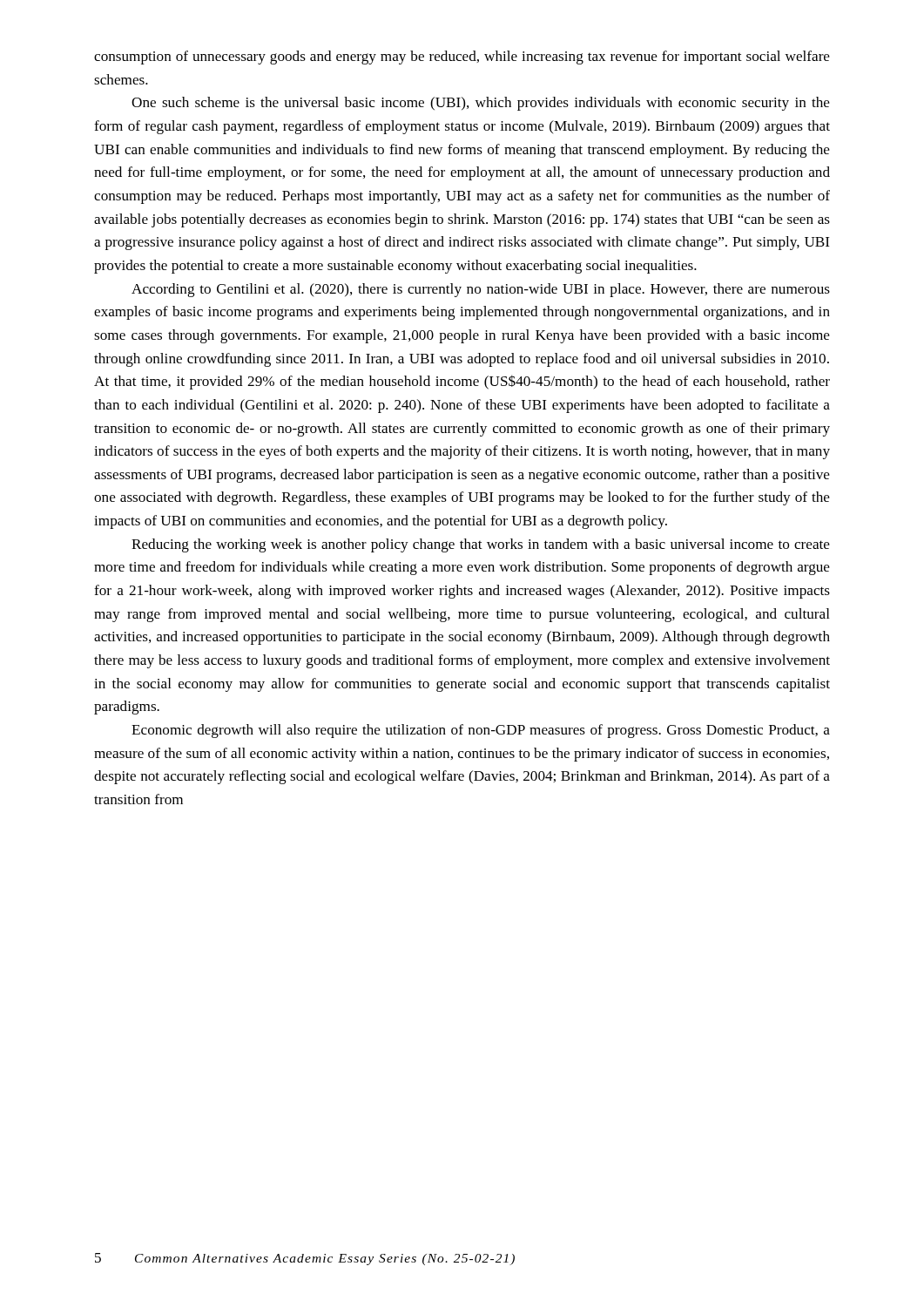Find the block starting "consumption of unnecessary goods"
The image size is (924, 1307).
462,429
